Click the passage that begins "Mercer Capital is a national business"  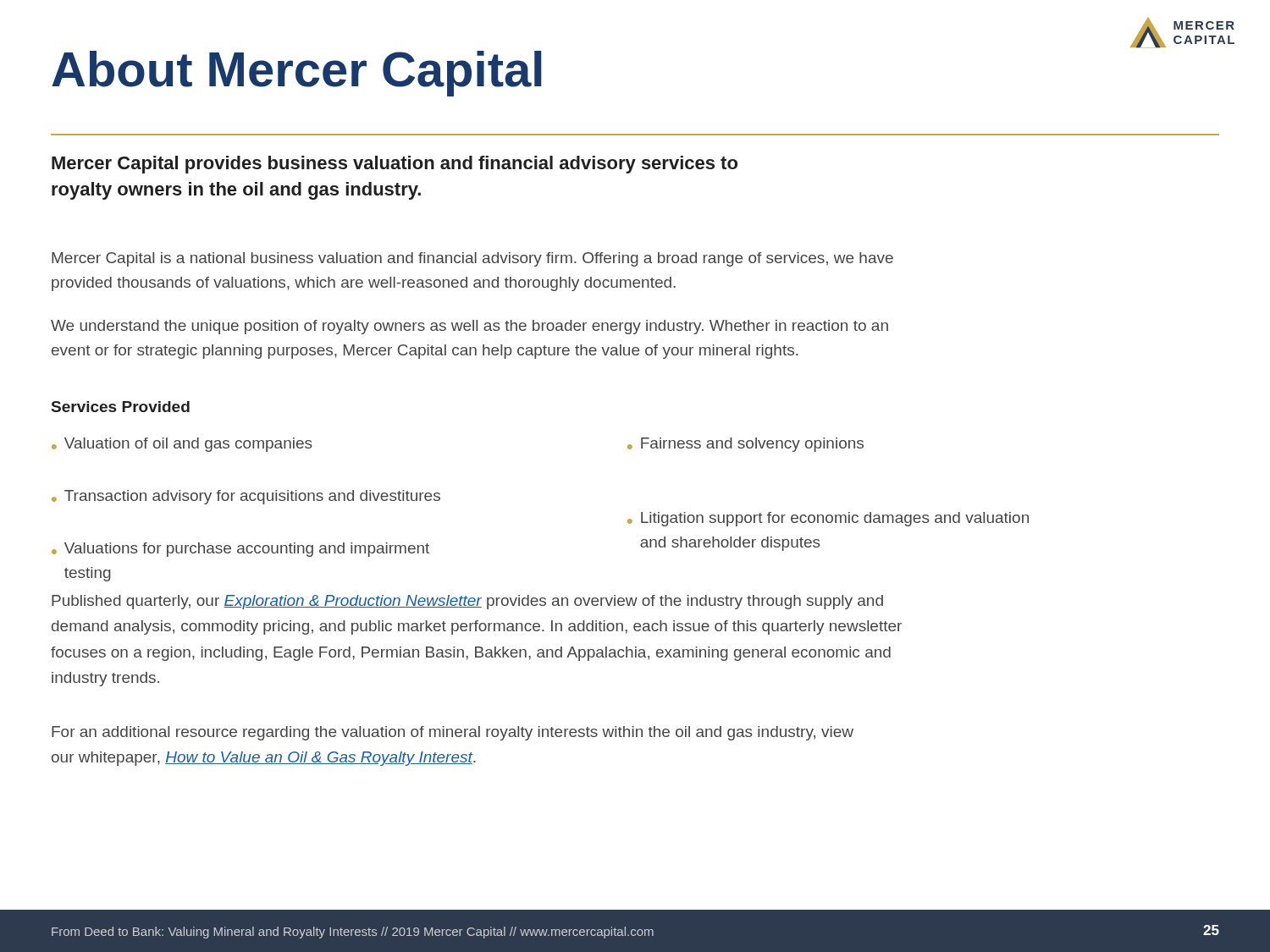click(635, 270)
